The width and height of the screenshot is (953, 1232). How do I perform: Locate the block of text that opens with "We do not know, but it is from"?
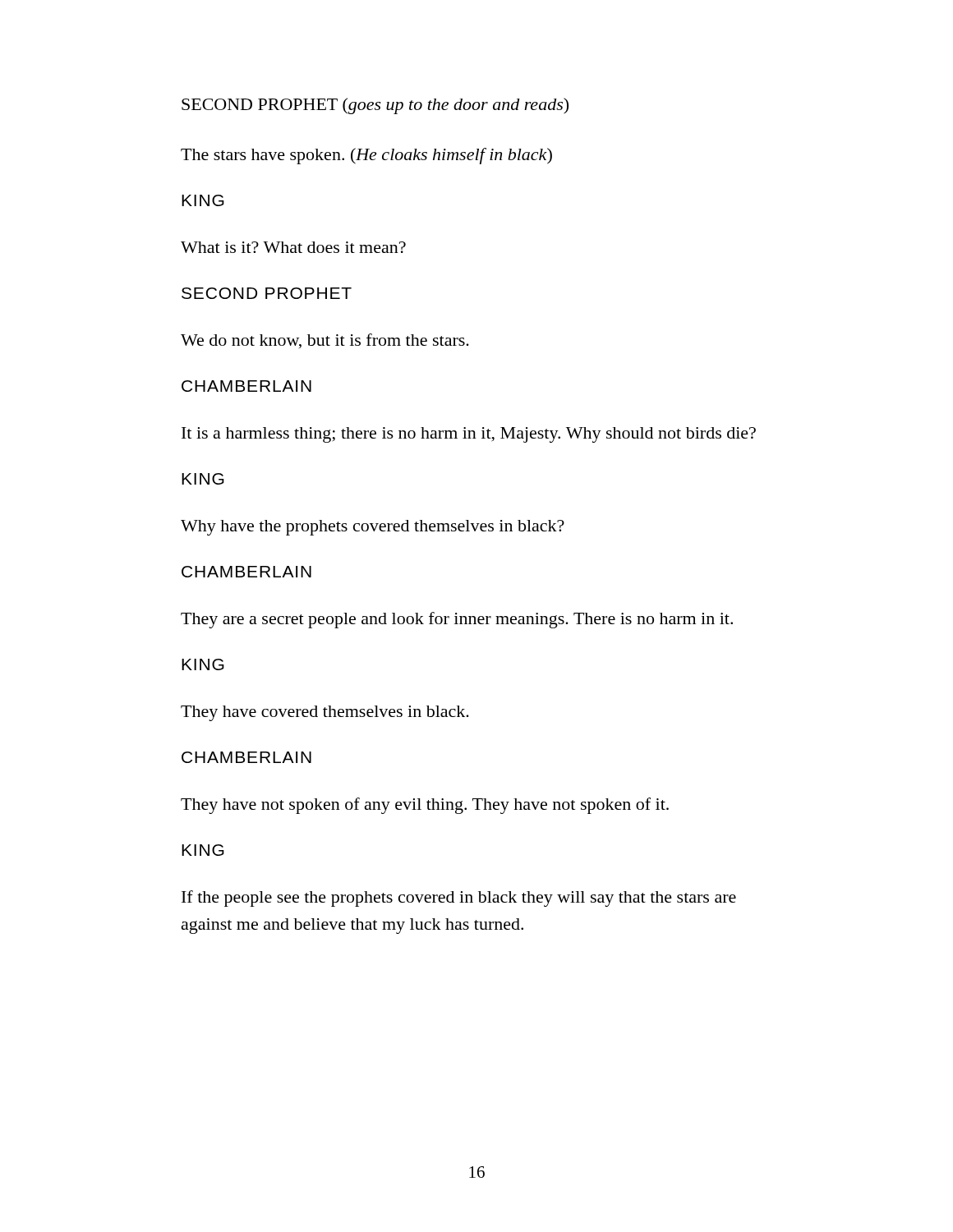[476, 340]
